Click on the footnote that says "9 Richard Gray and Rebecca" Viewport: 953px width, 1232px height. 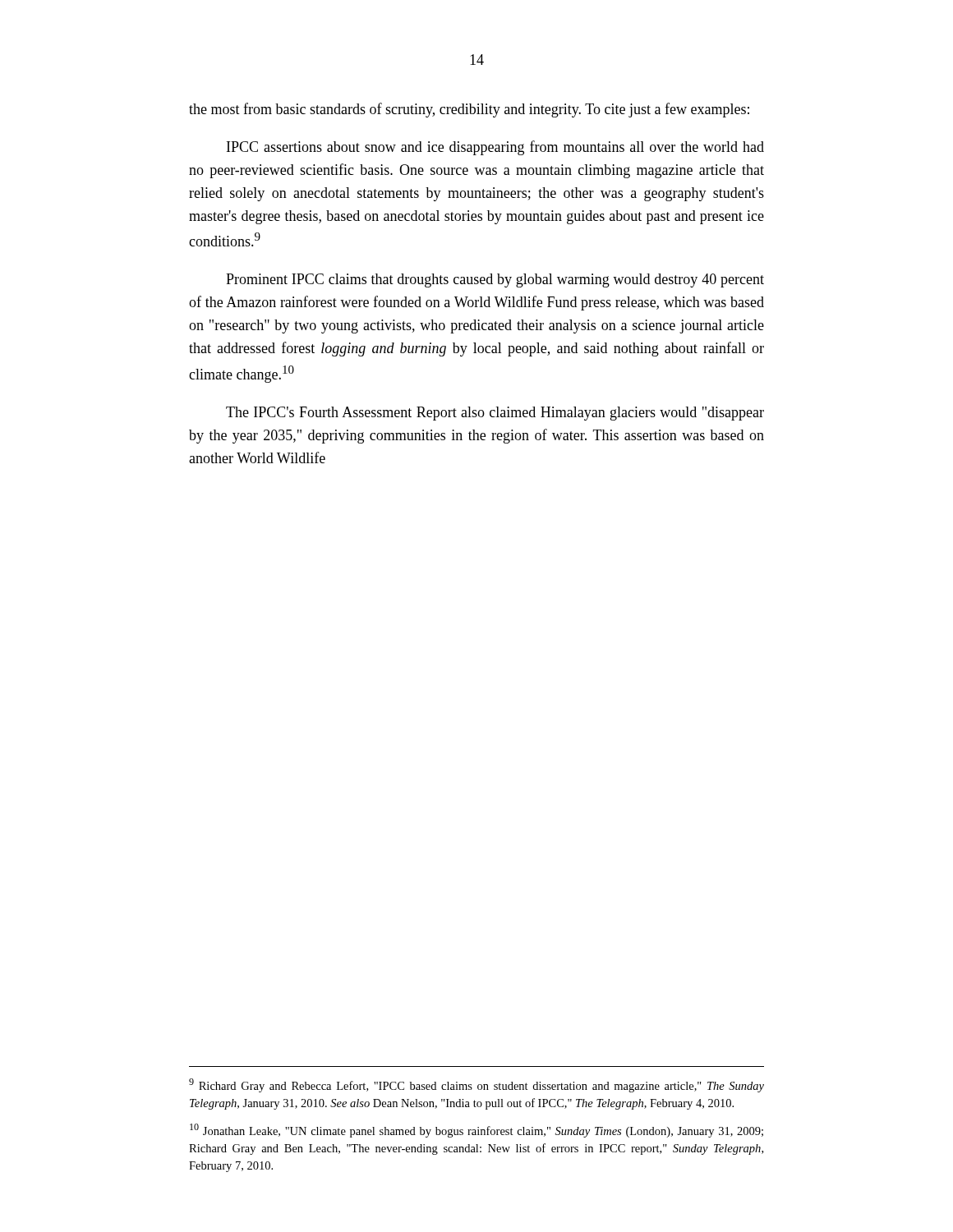click(476, 1093)
